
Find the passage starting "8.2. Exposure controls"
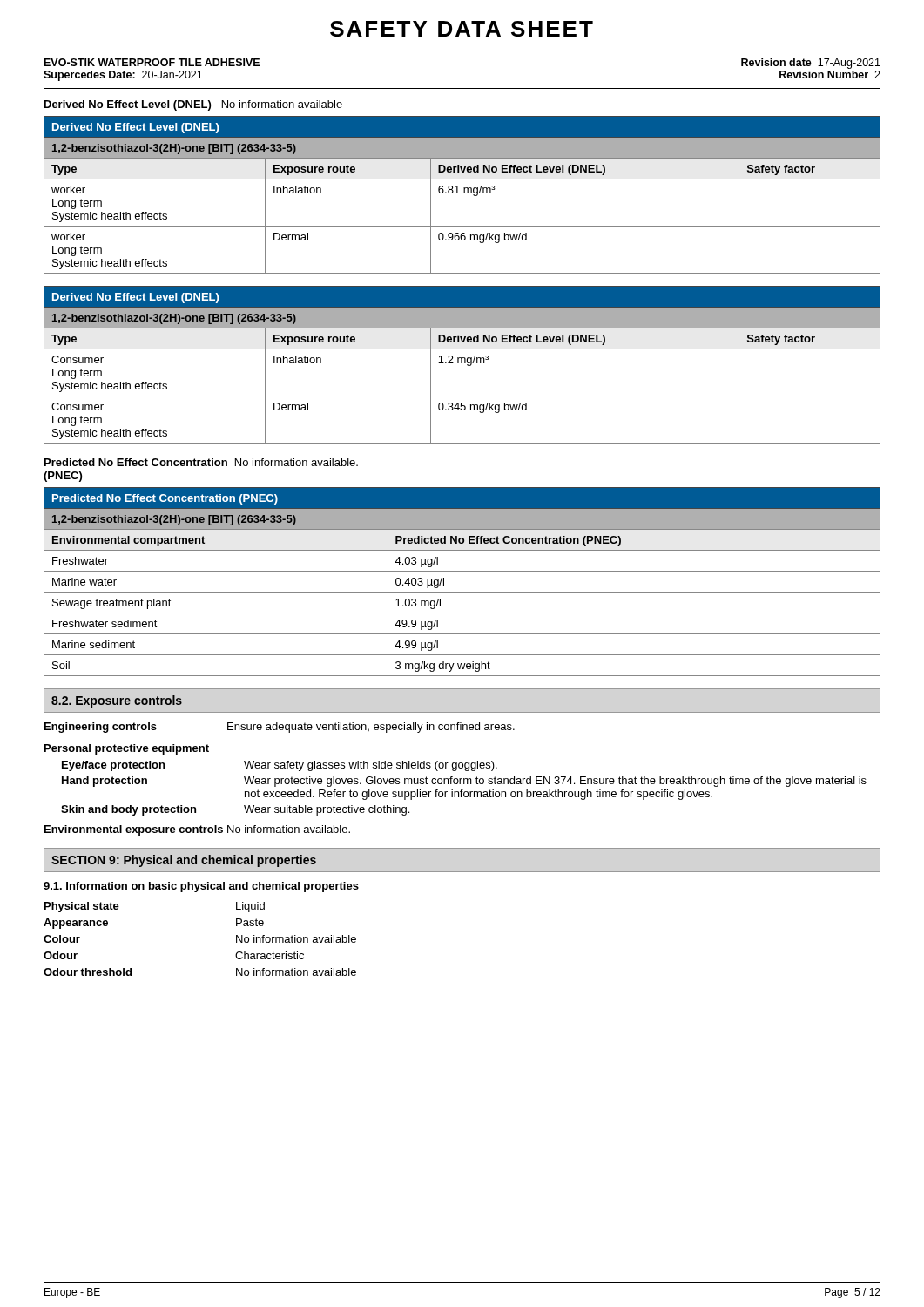pyautogui.click(x=118, y=701)
